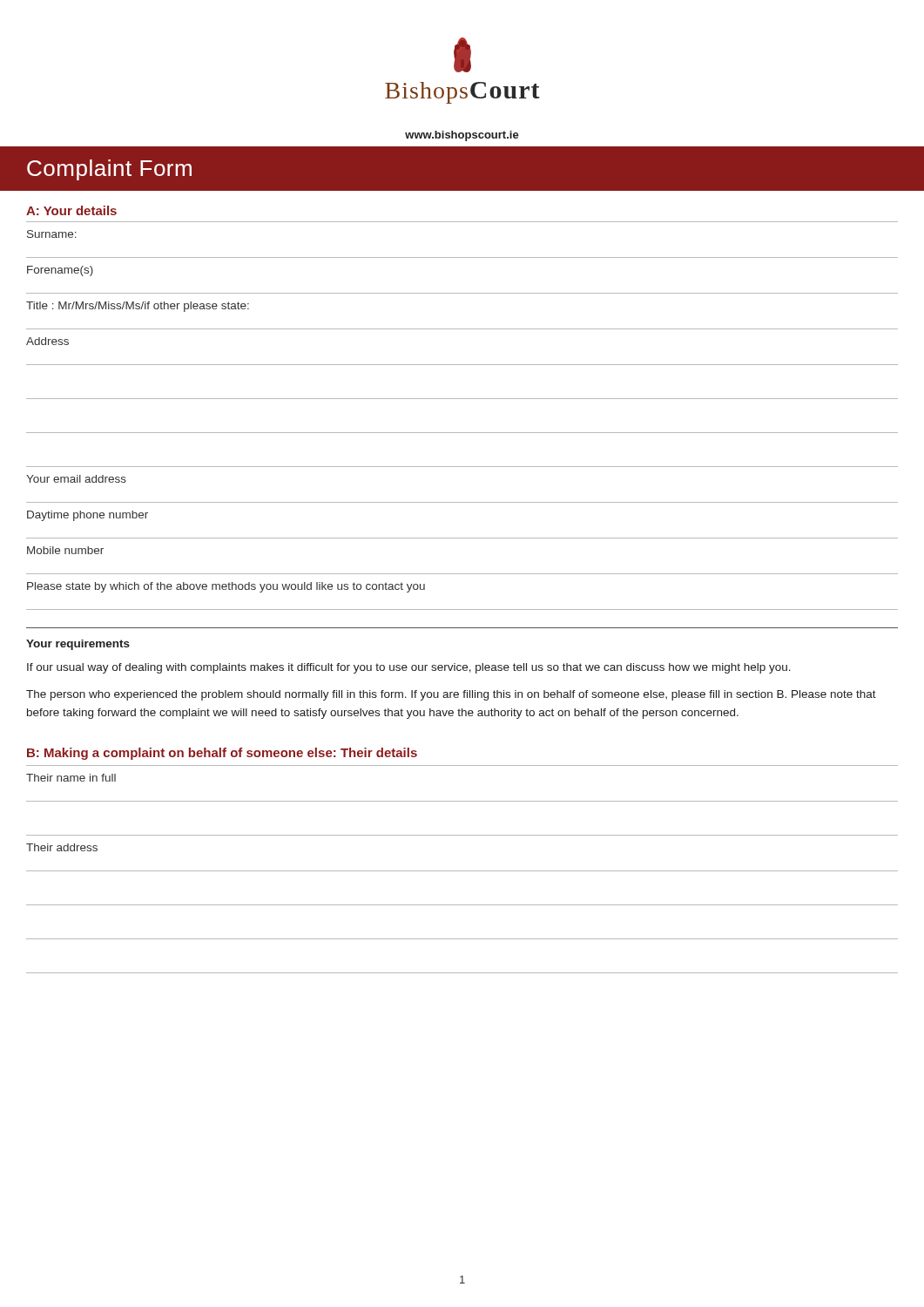This screenshot has height=1307, width=924.
Task: Find the text containing "Mobile number"
Action: (x=65, y=550)
